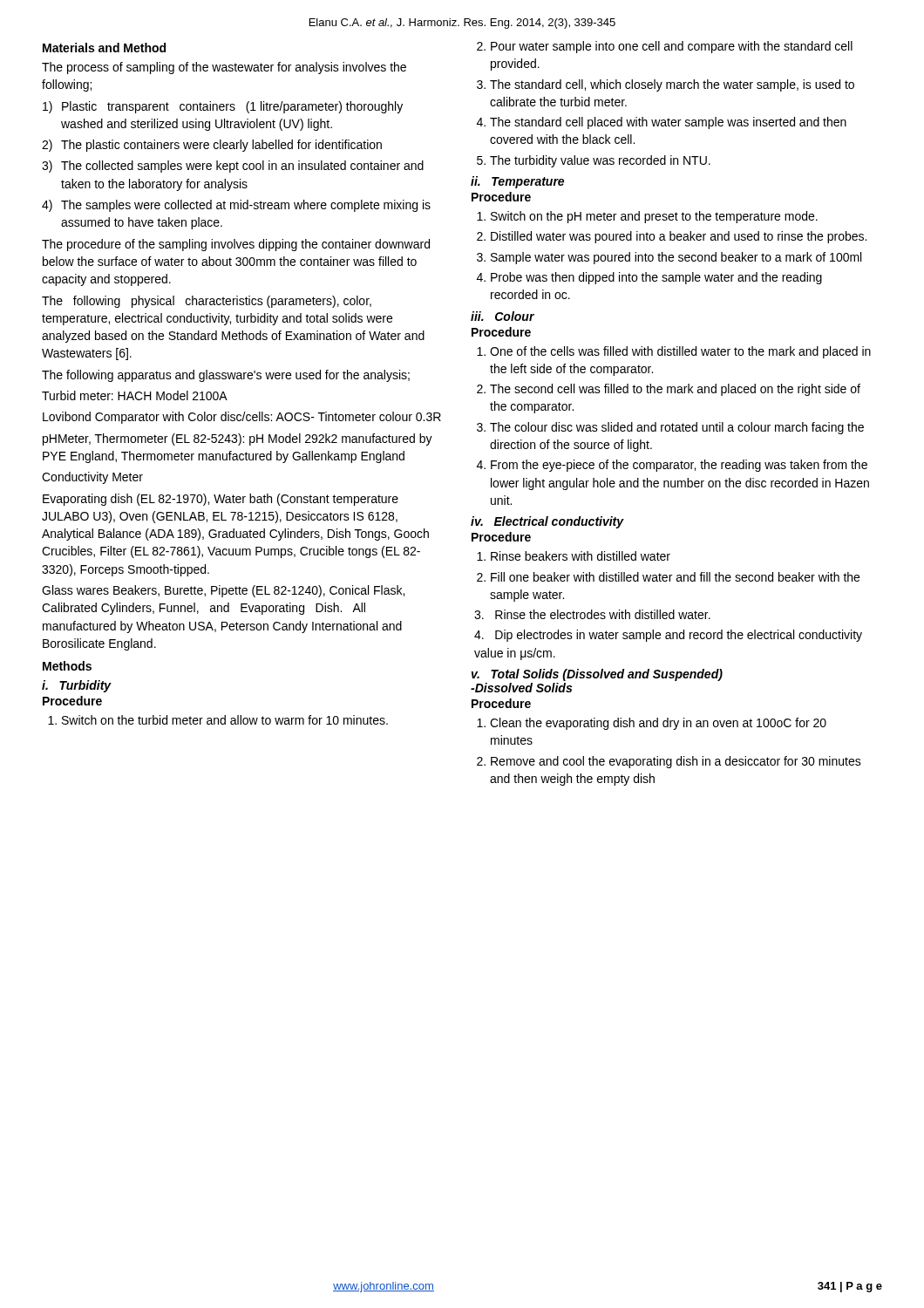Viewport: 924px width, 1308px height.
Task: Where is the passage that starts "3)The collected samples were kept cool"?
Action: click(242, 175)
